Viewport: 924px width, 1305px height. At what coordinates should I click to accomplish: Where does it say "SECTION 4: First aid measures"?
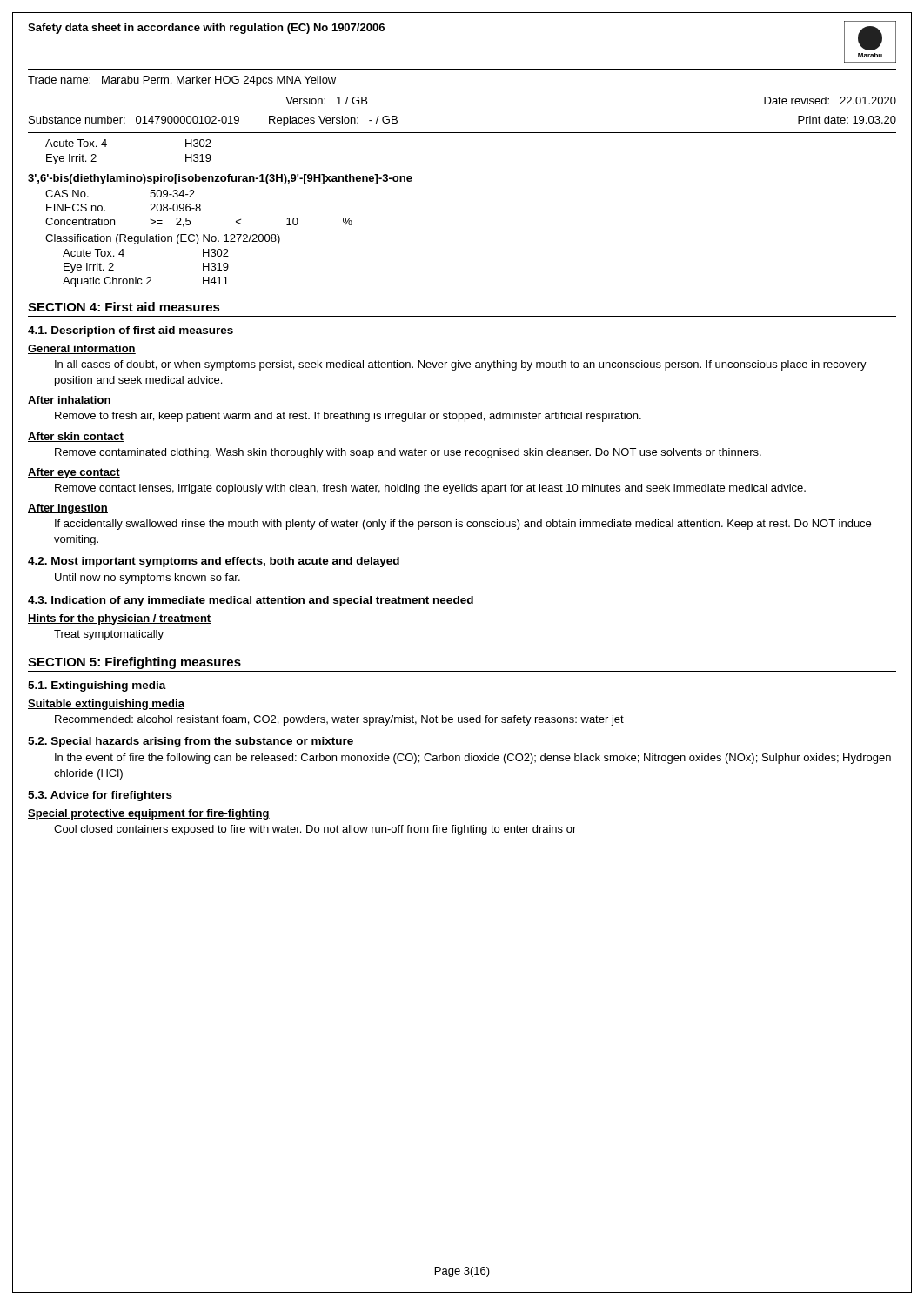point(462,308)
